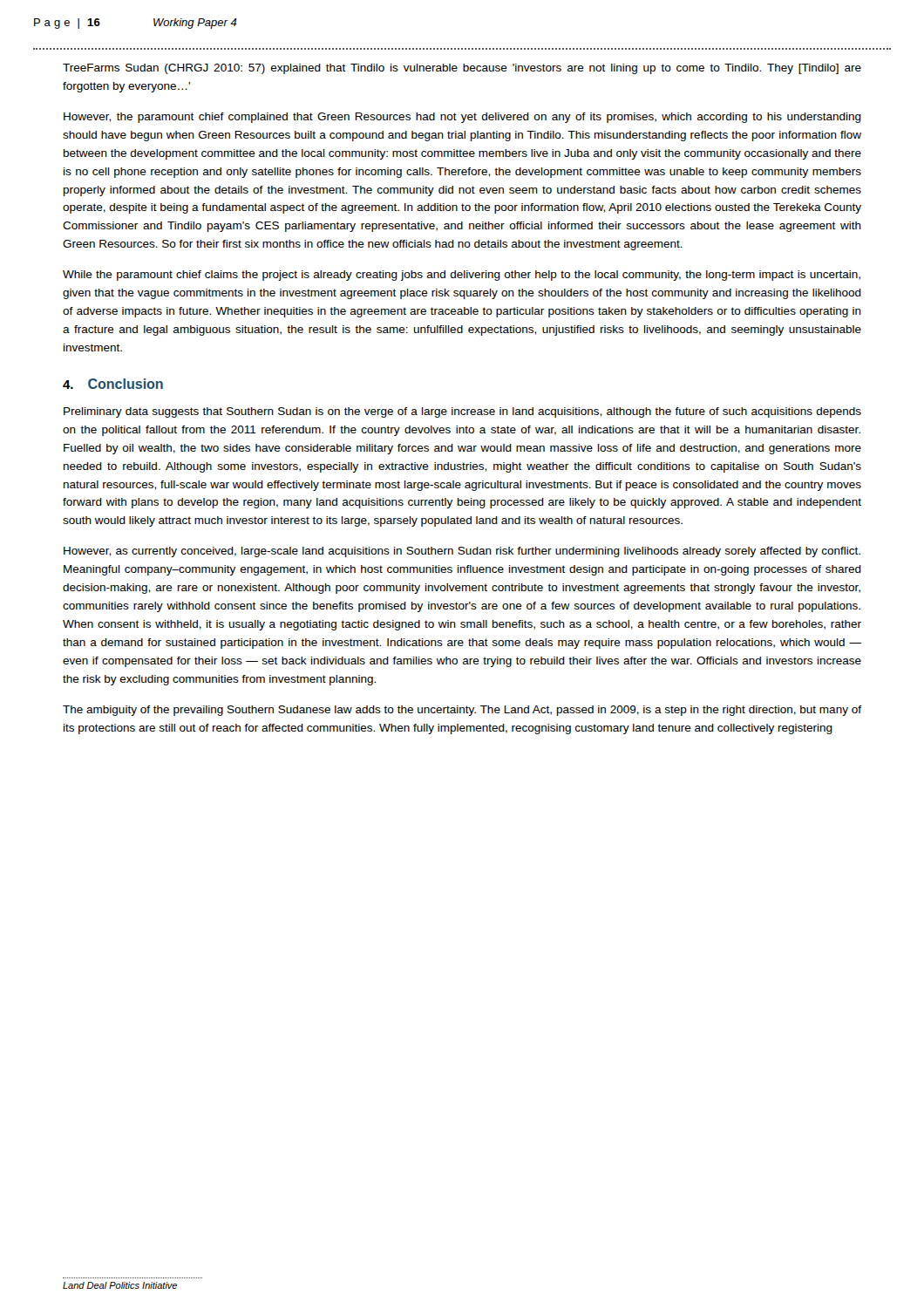Locate the region starting "Preliminary data suggests that Southern Sudan is"
The height and width of the screenshot is (1308, 924).
pyautogui.click(x=462, y=466)
